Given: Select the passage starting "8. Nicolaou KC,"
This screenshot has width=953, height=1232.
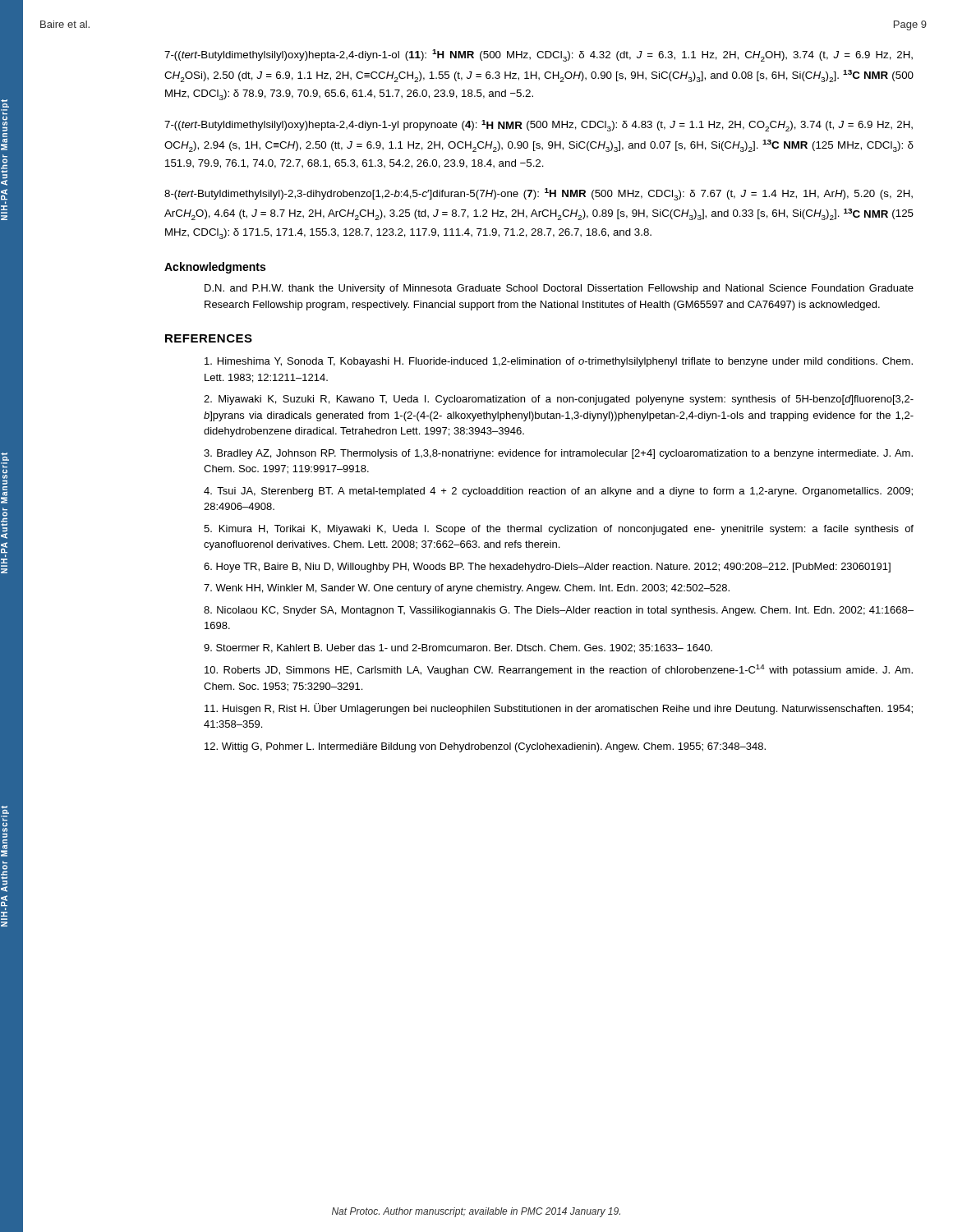Looking at the screenshot, I should [559, 618].
